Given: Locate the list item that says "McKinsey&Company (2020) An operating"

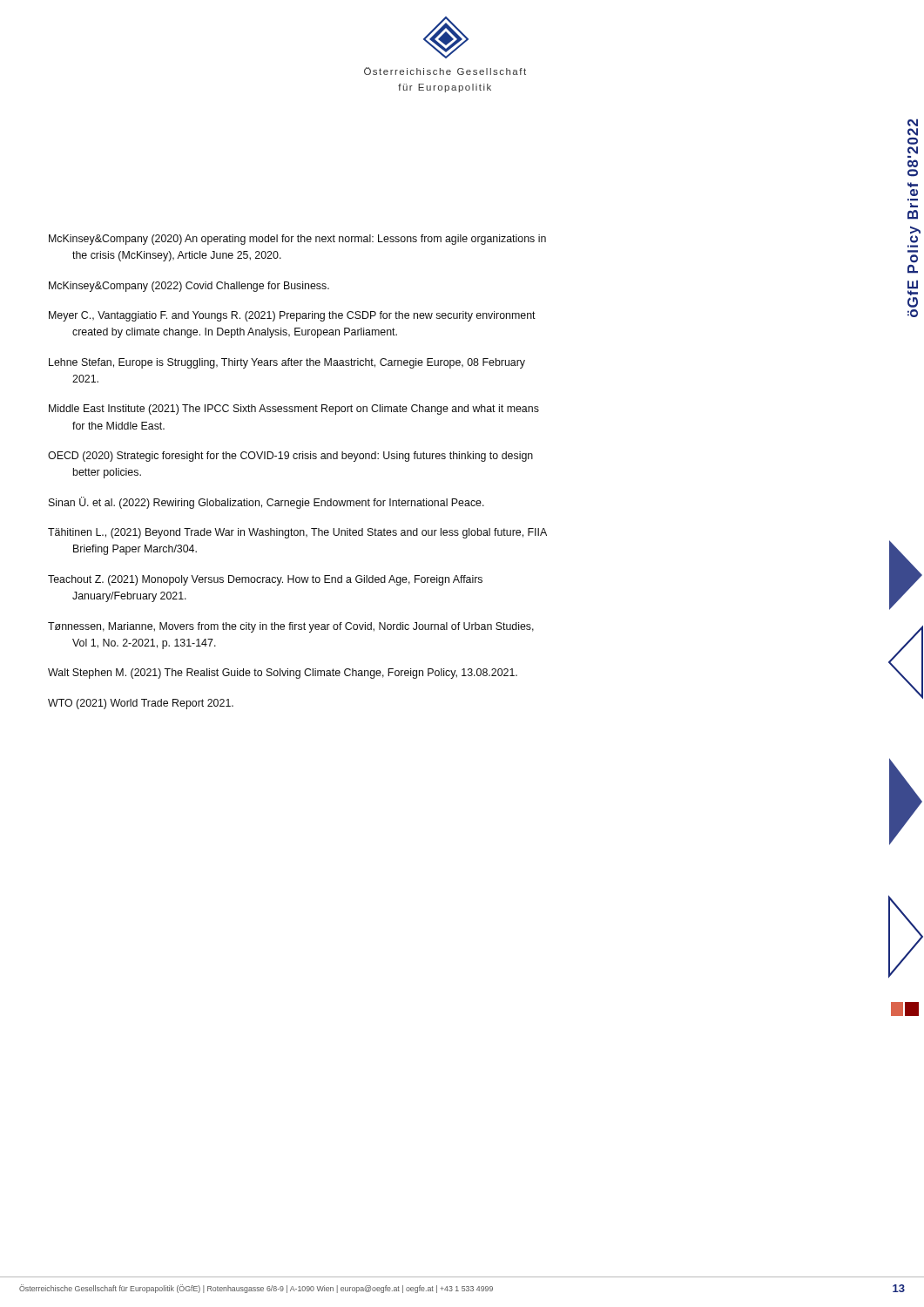Looking at the screenshot, I should tap(297, 247).
